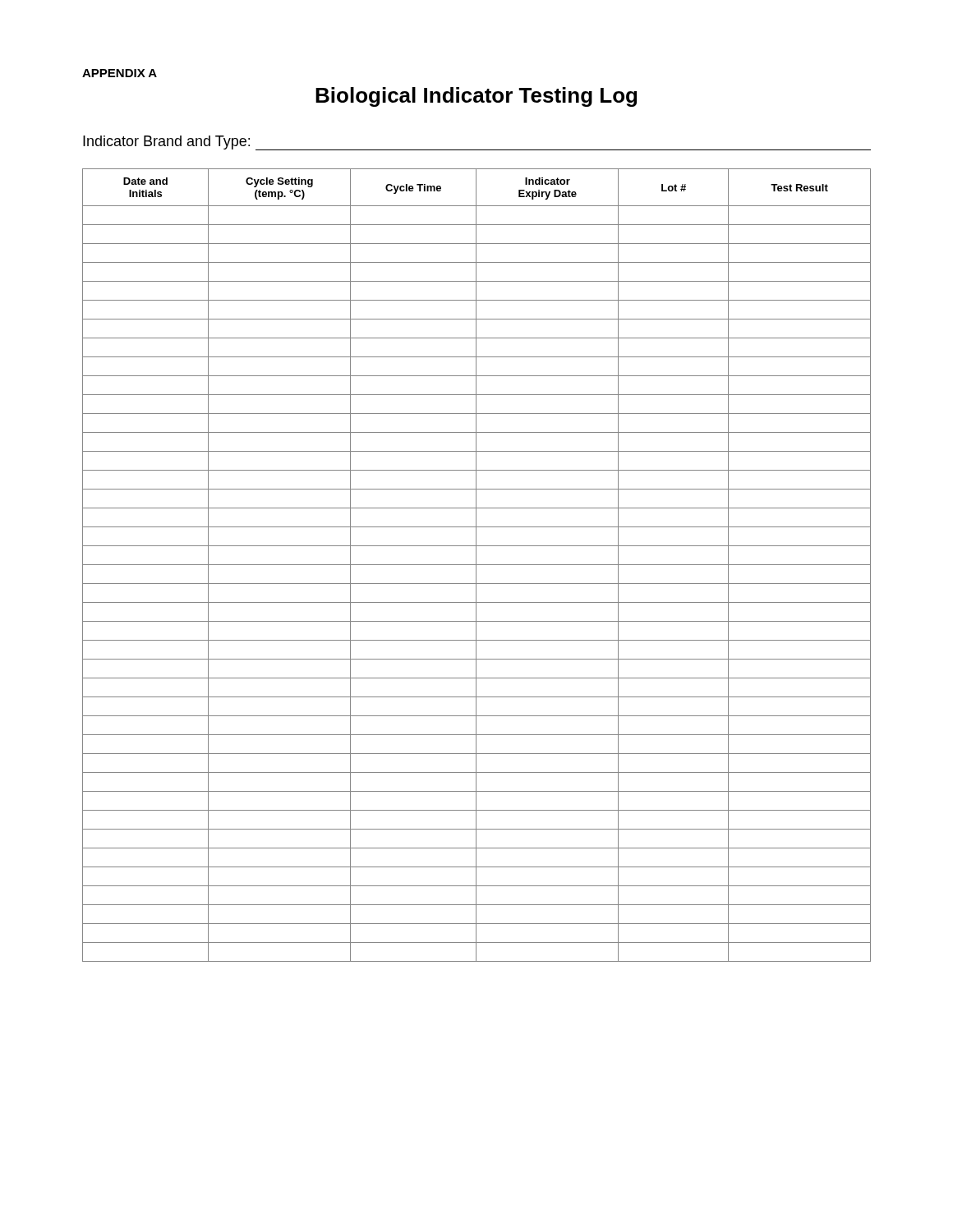The width and height of the screenshot is (953, 1232).
Task: Find the title containing "Biological Indicator Testing Log"
Action: (x=476, y=95)
